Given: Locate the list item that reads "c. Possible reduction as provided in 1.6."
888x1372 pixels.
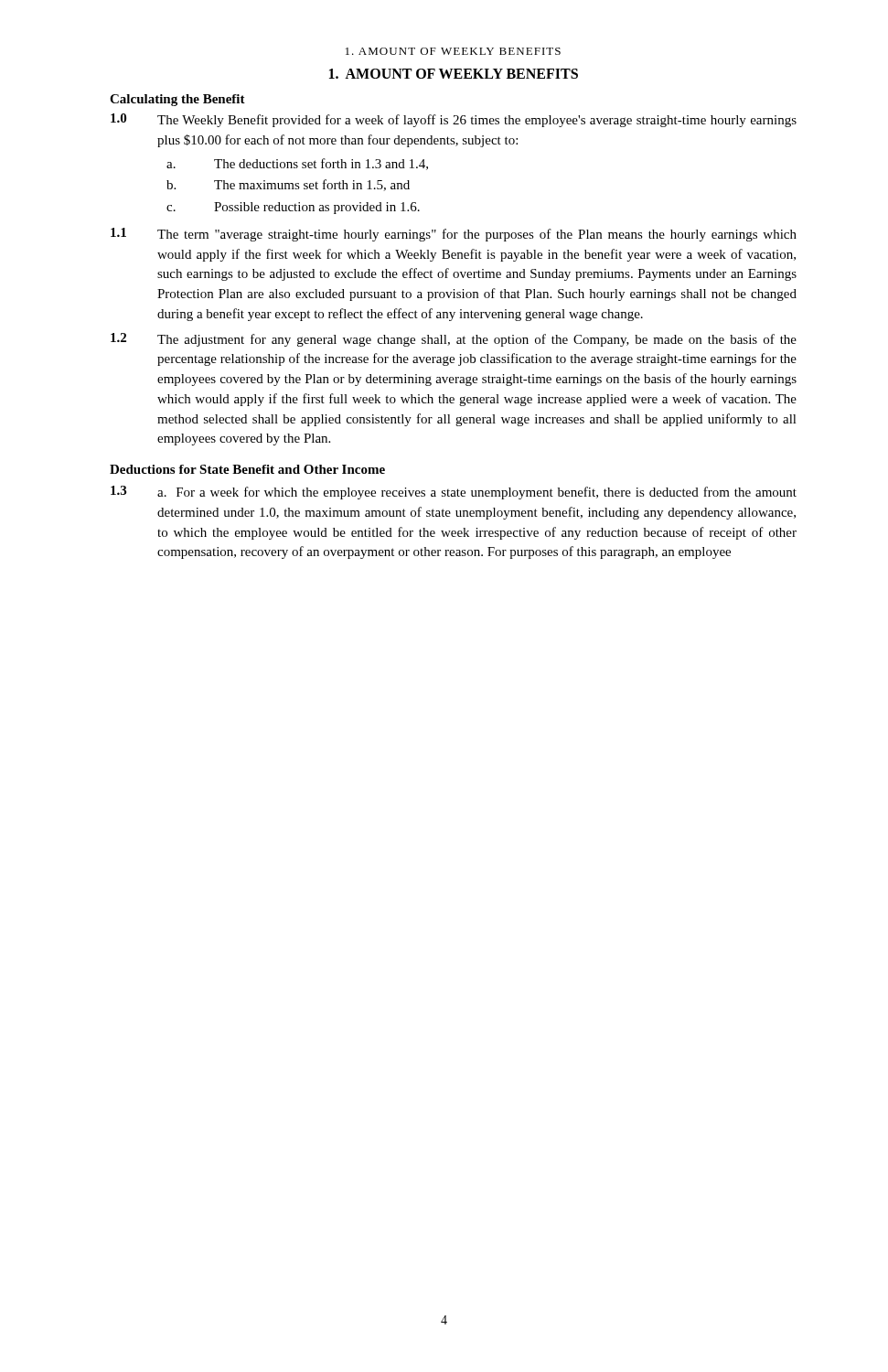Looking at the screenshot, I should click(293, 208).
